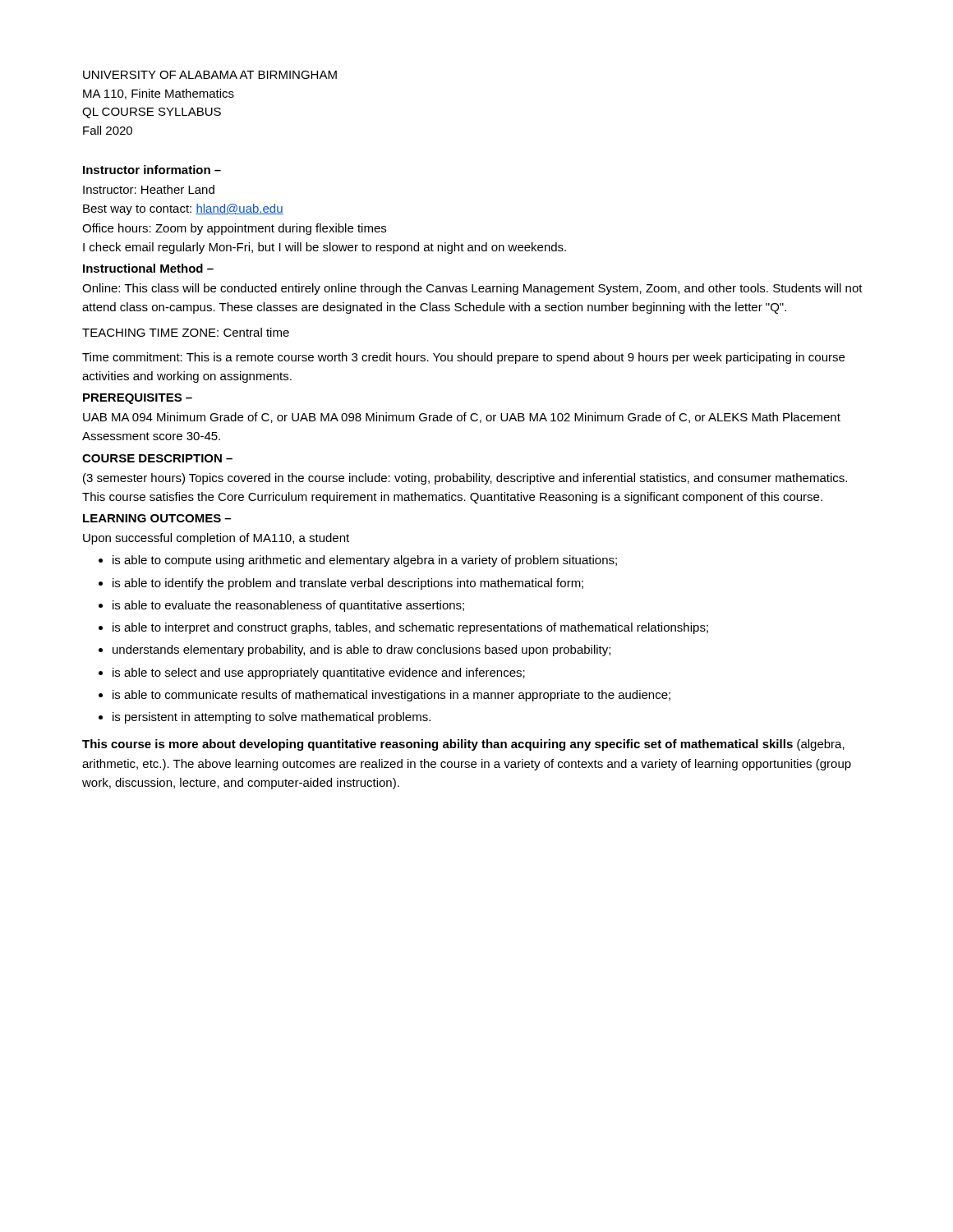
Task: Locate the element starting "This course is"
Action: click(x=467, y=763)
